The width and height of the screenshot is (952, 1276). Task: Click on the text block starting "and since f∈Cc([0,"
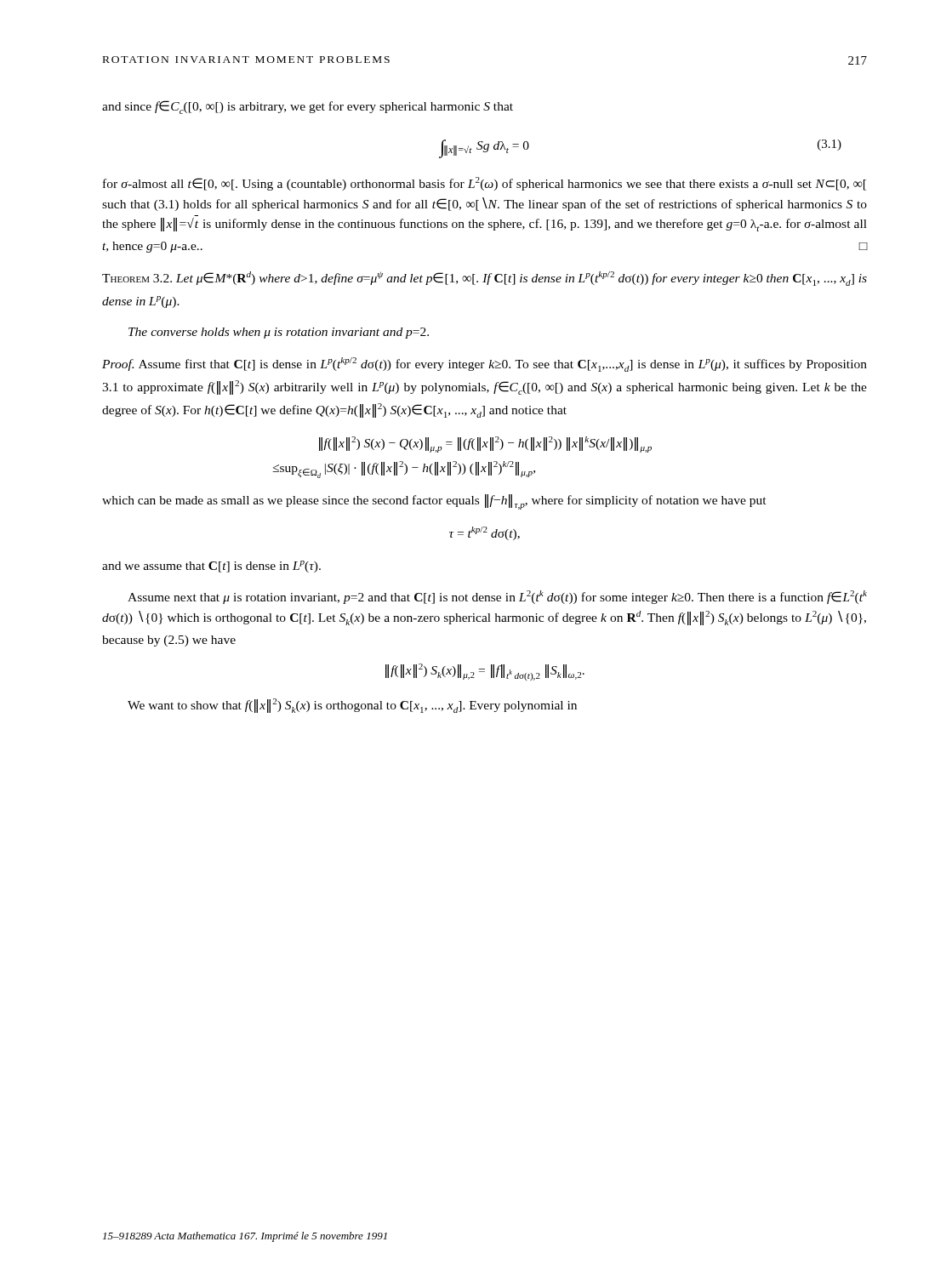tap(484, 107)
